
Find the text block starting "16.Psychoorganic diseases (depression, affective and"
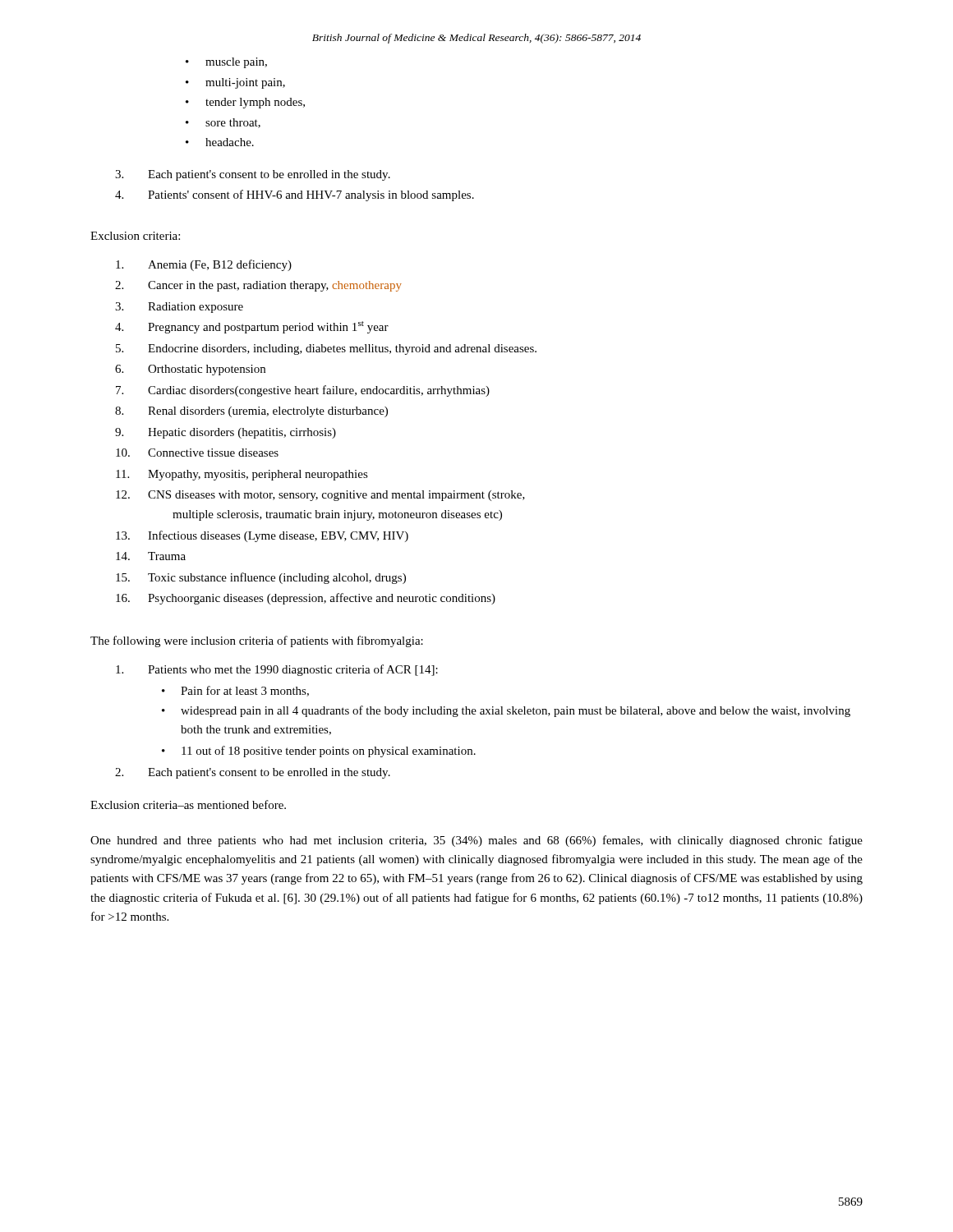(x=305, y=598)
